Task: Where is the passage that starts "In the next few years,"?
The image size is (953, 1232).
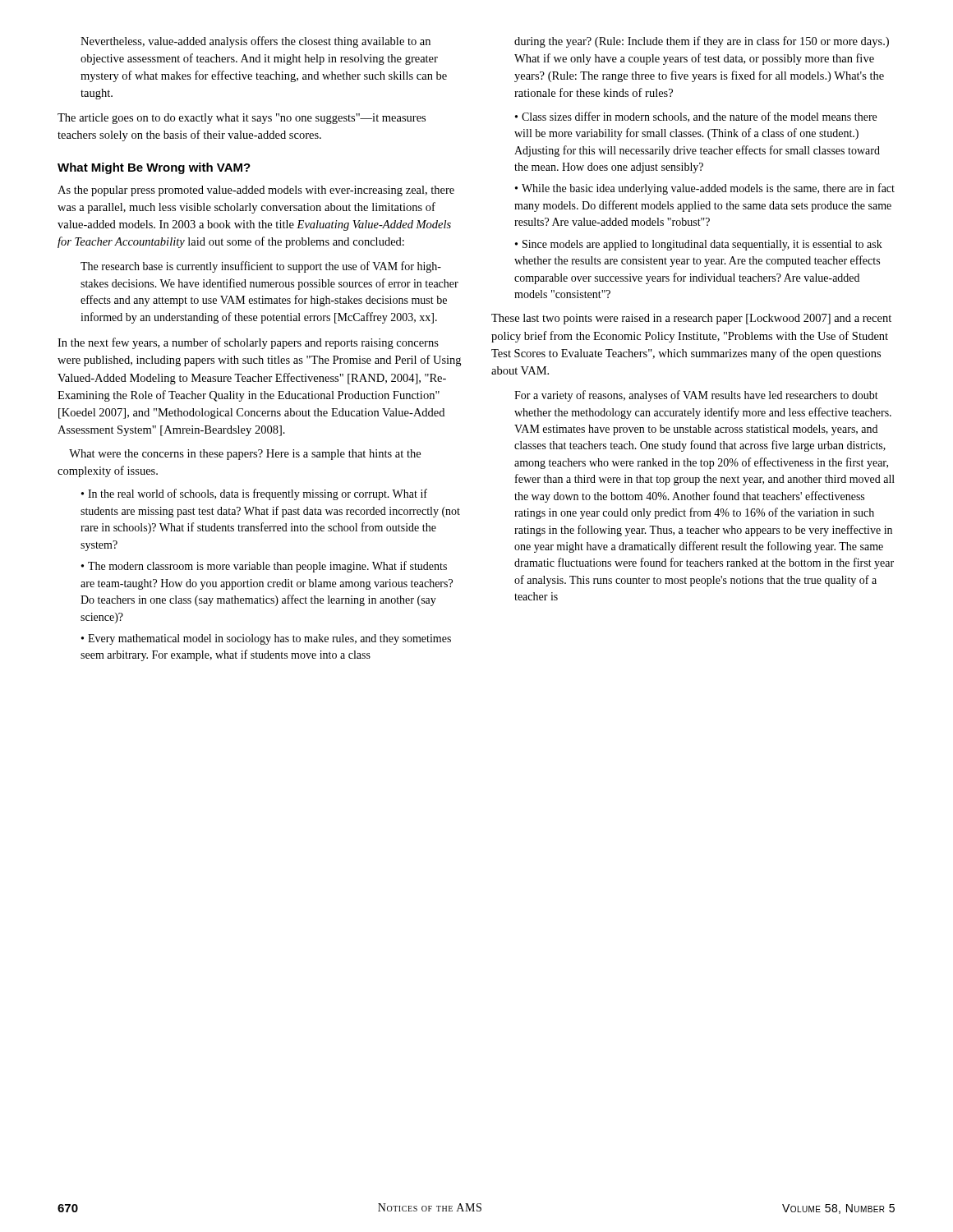Action: 260,387
